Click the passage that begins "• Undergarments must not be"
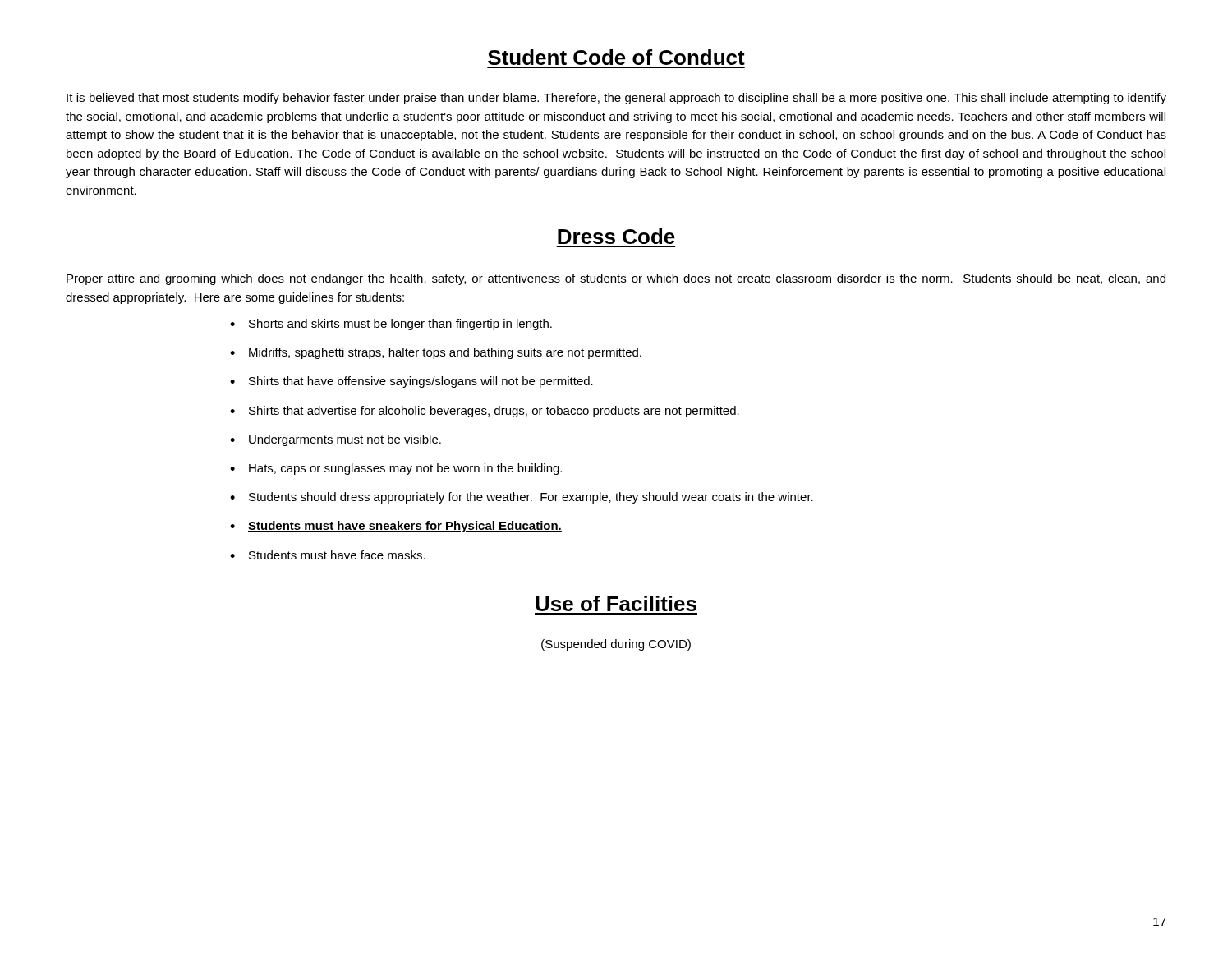Screen dimensions: 953x1232 coord(336,440)
